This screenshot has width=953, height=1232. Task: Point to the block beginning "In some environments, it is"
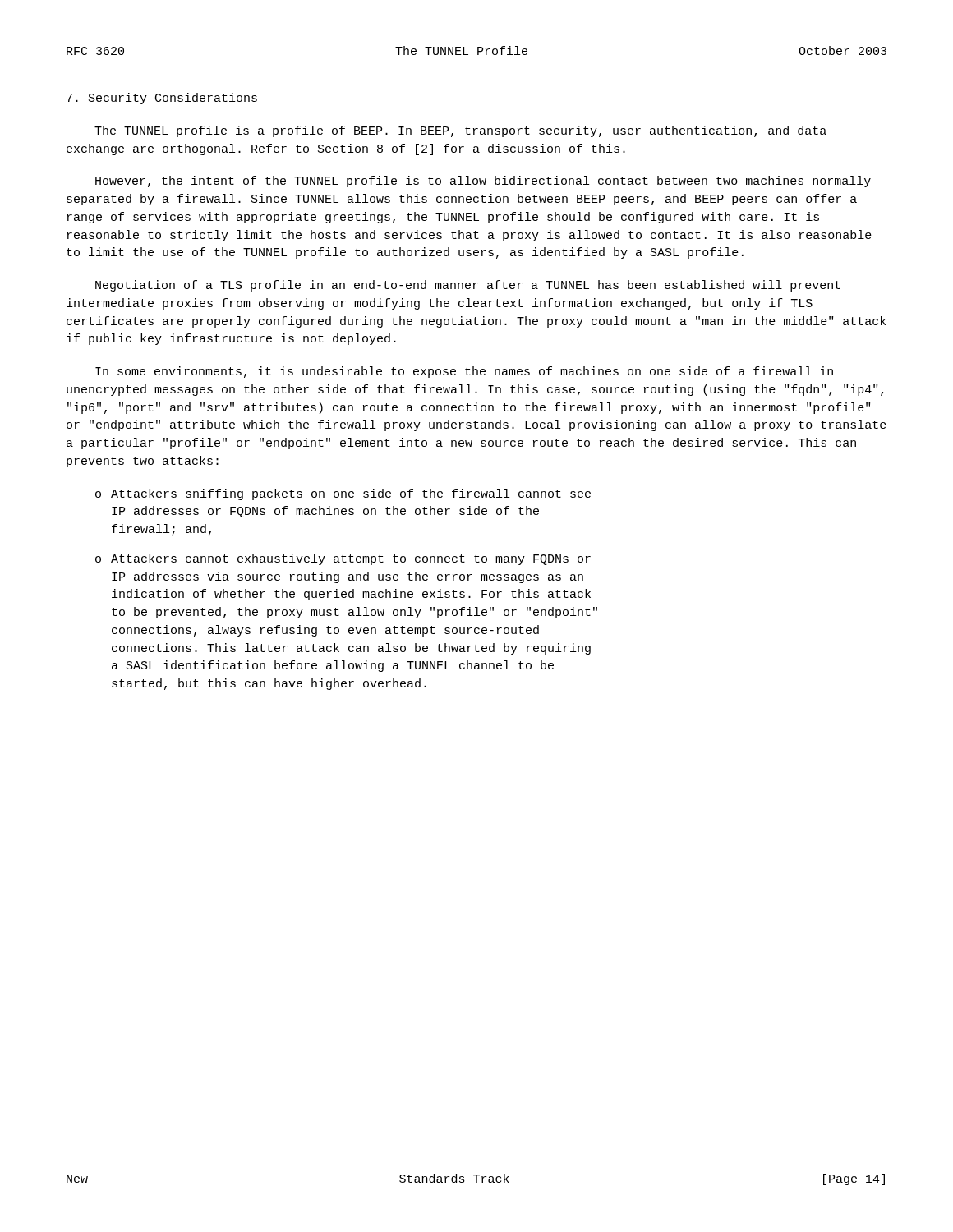pos(476,417)
